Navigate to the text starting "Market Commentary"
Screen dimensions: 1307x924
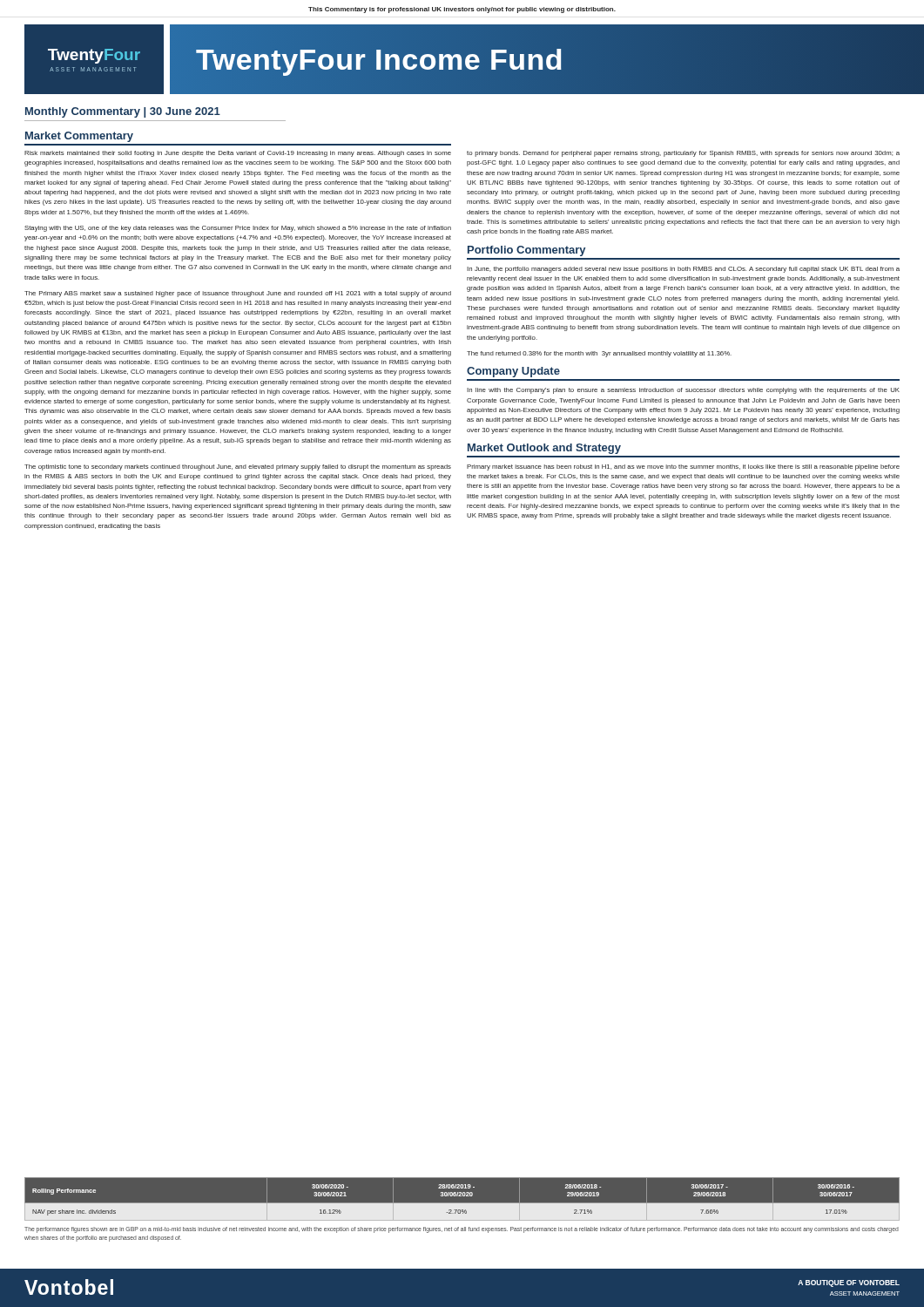(x=79, y=136)
